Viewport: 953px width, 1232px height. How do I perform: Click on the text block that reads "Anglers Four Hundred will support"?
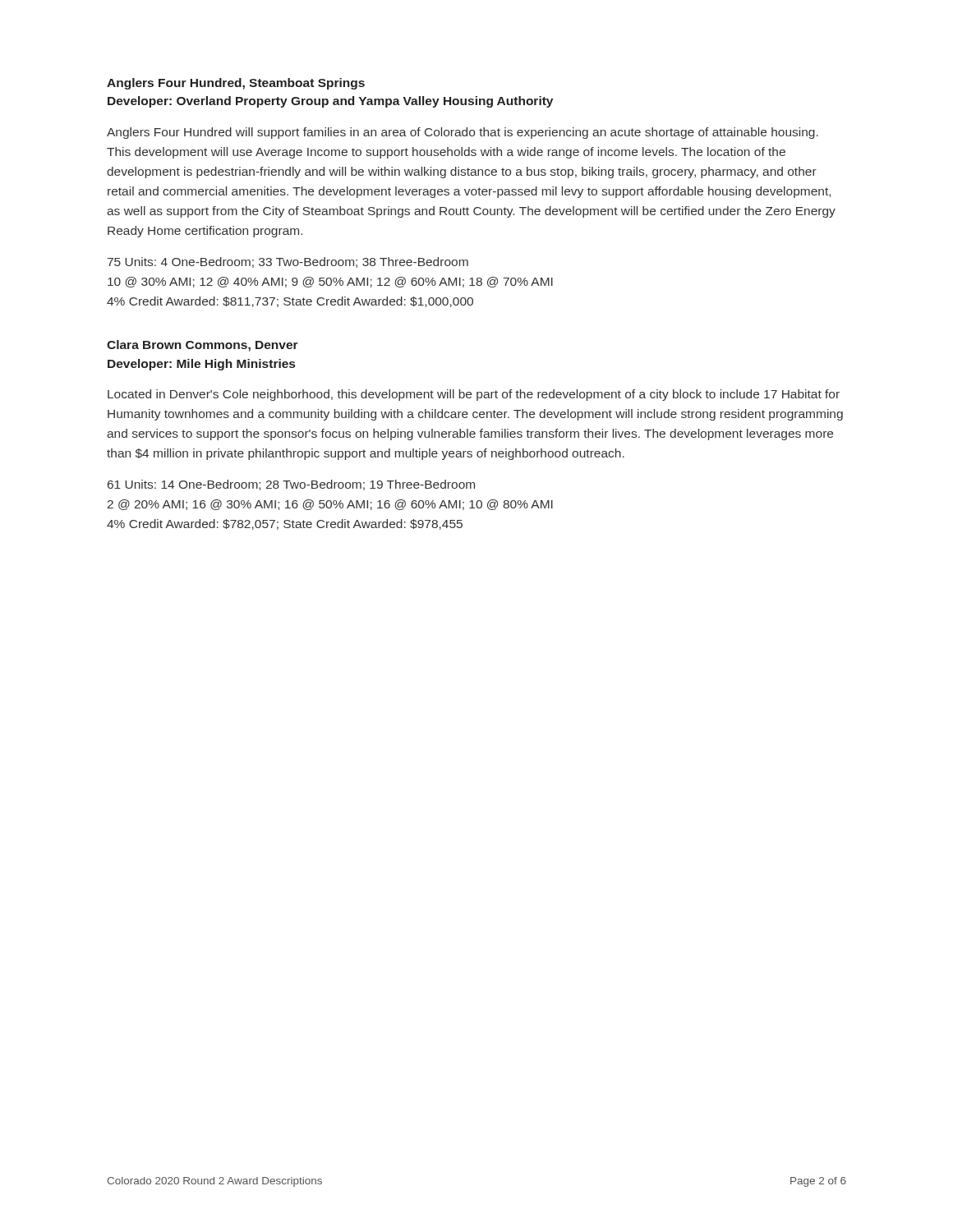[x=471, y=181]
